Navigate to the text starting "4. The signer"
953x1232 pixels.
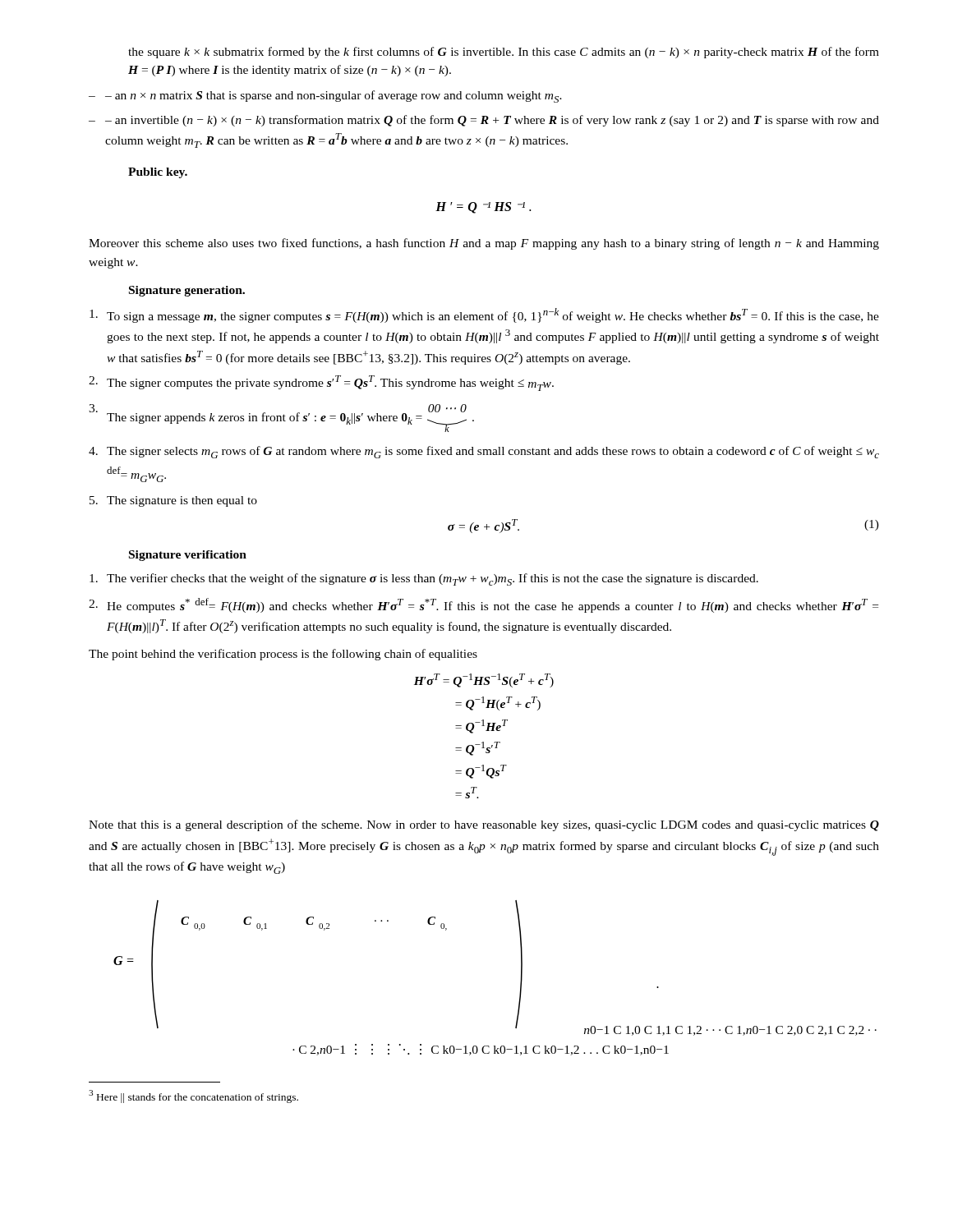click(484, 465)
